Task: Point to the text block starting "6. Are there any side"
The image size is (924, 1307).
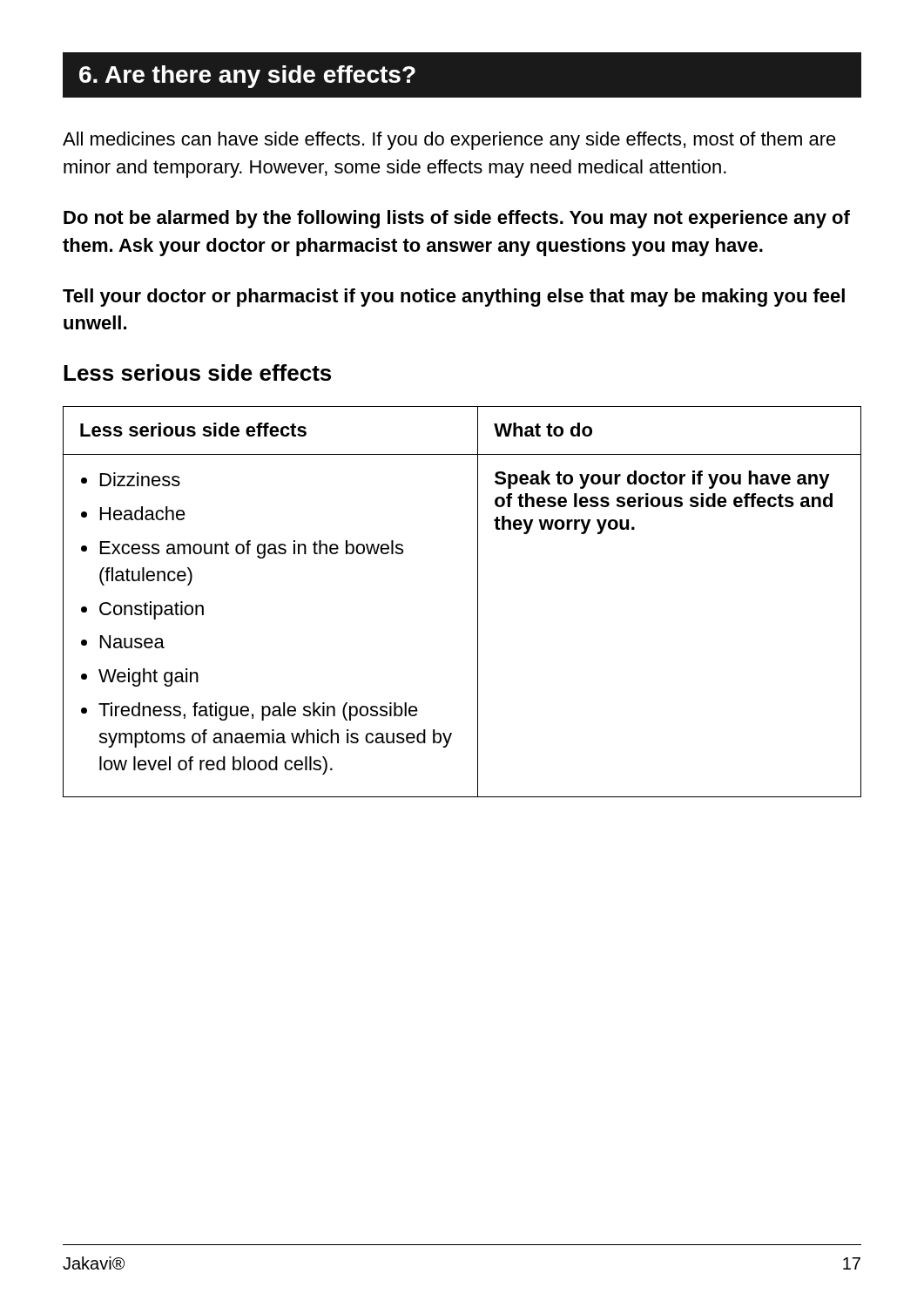Action: coord(247,77)
